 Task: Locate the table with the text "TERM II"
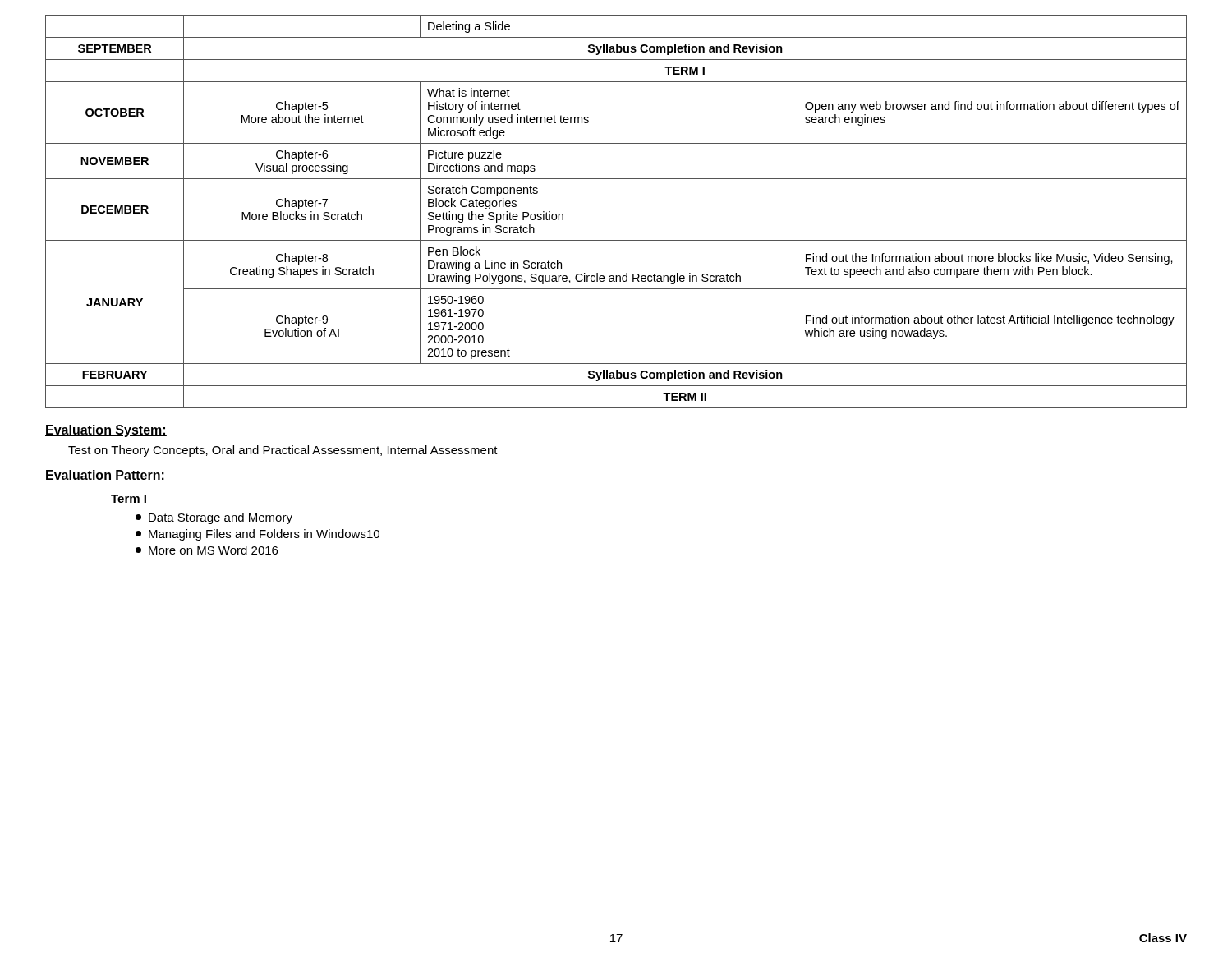click(x=616, y=212)
